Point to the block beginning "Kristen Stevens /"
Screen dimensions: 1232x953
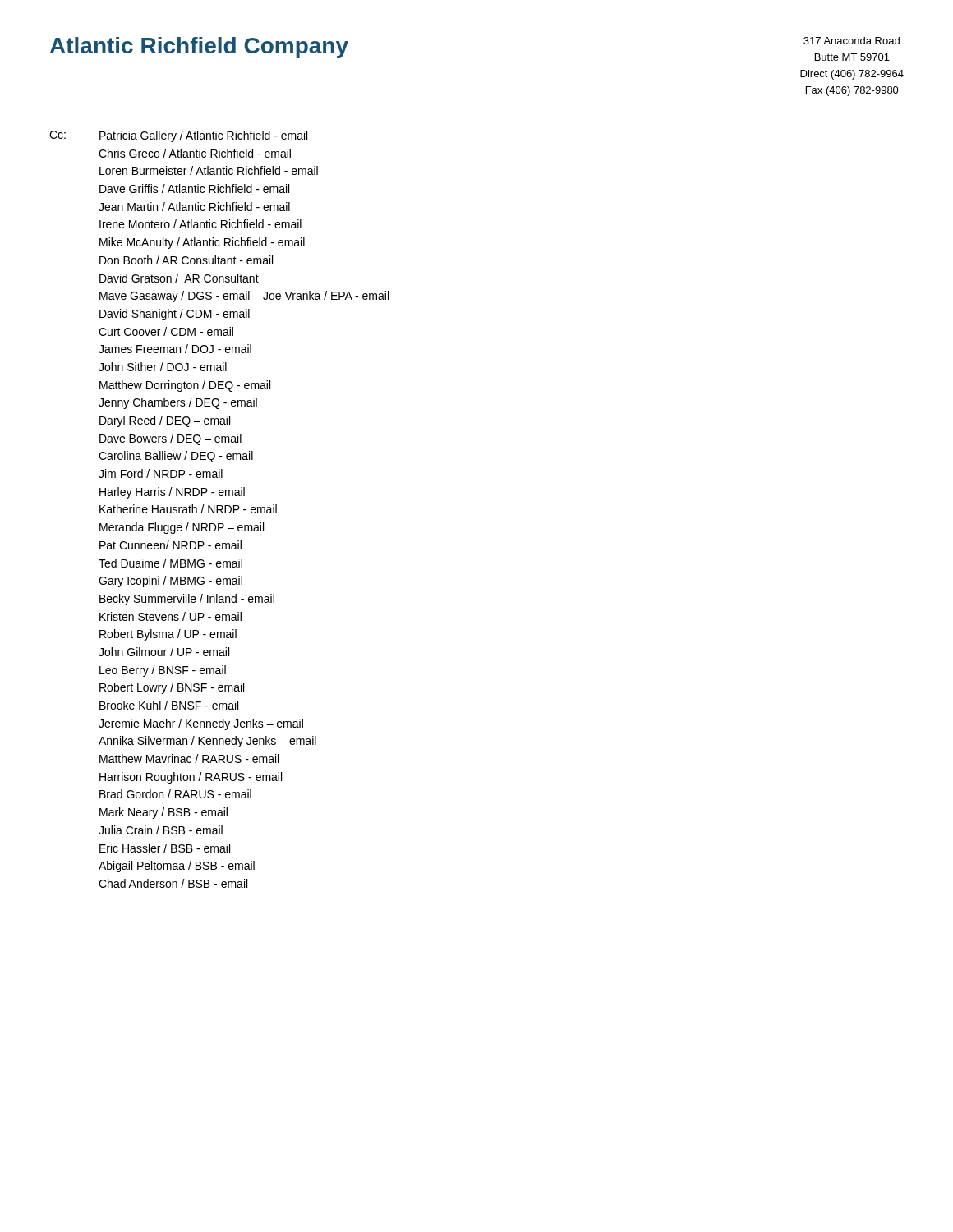(170, 616)
